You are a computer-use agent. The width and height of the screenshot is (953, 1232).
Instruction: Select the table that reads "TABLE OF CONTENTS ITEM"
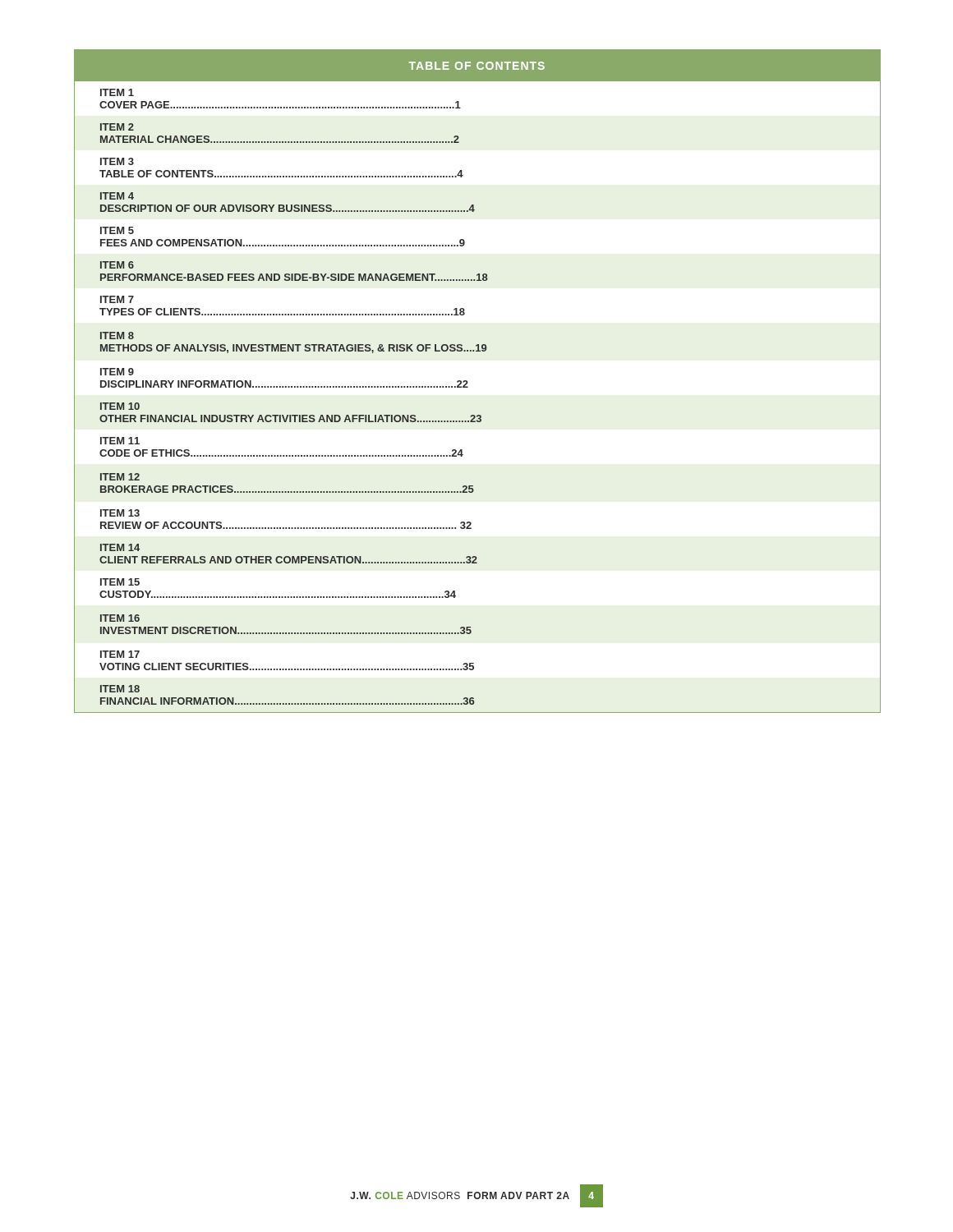click(477, 381)
